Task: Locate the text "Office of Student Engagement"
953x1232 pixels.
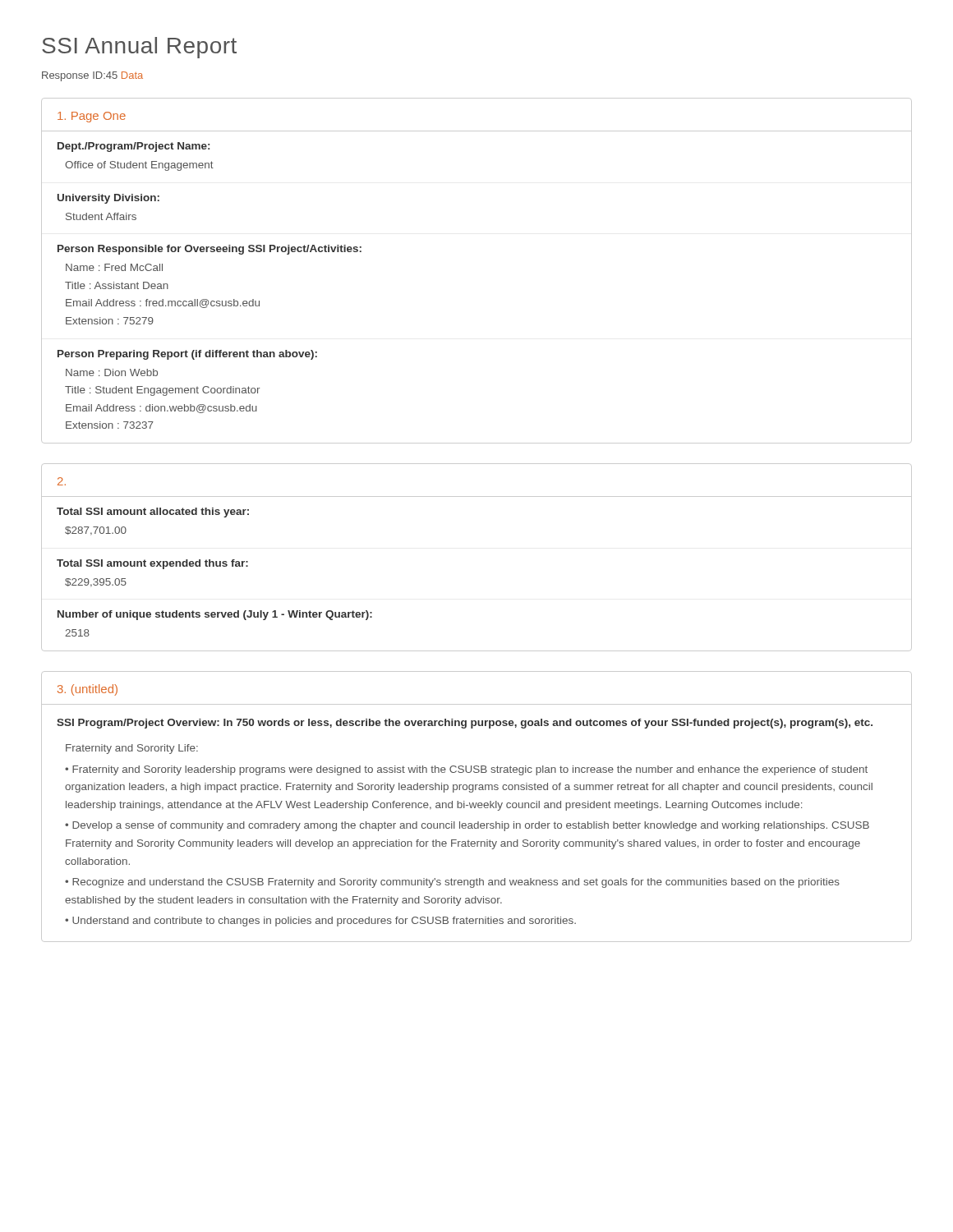Action: click(x=139, y=165)
